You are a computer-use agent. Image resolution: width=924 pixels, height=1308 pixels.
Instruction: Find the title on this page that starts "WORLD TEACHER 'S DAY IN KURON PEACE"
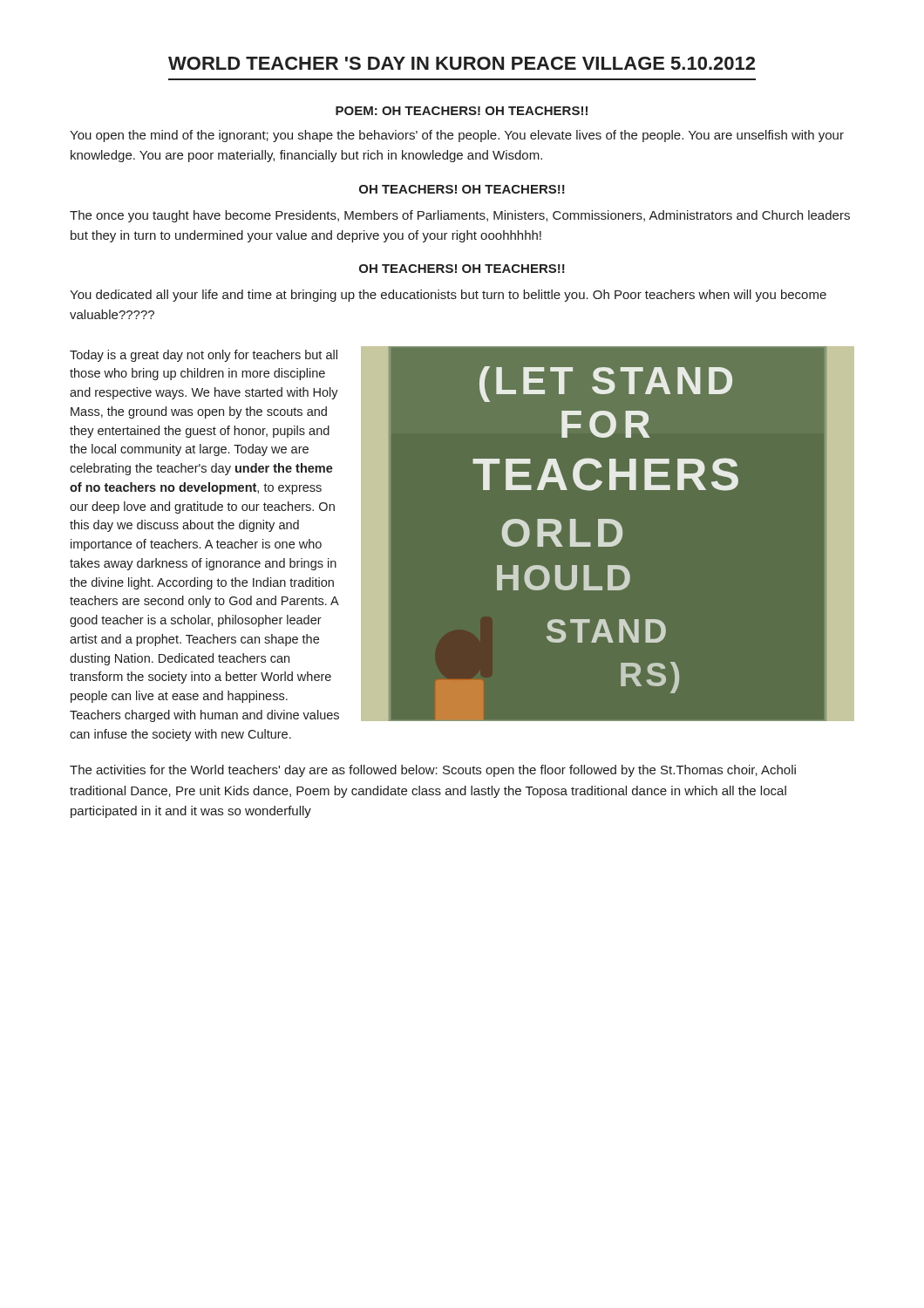462,66
